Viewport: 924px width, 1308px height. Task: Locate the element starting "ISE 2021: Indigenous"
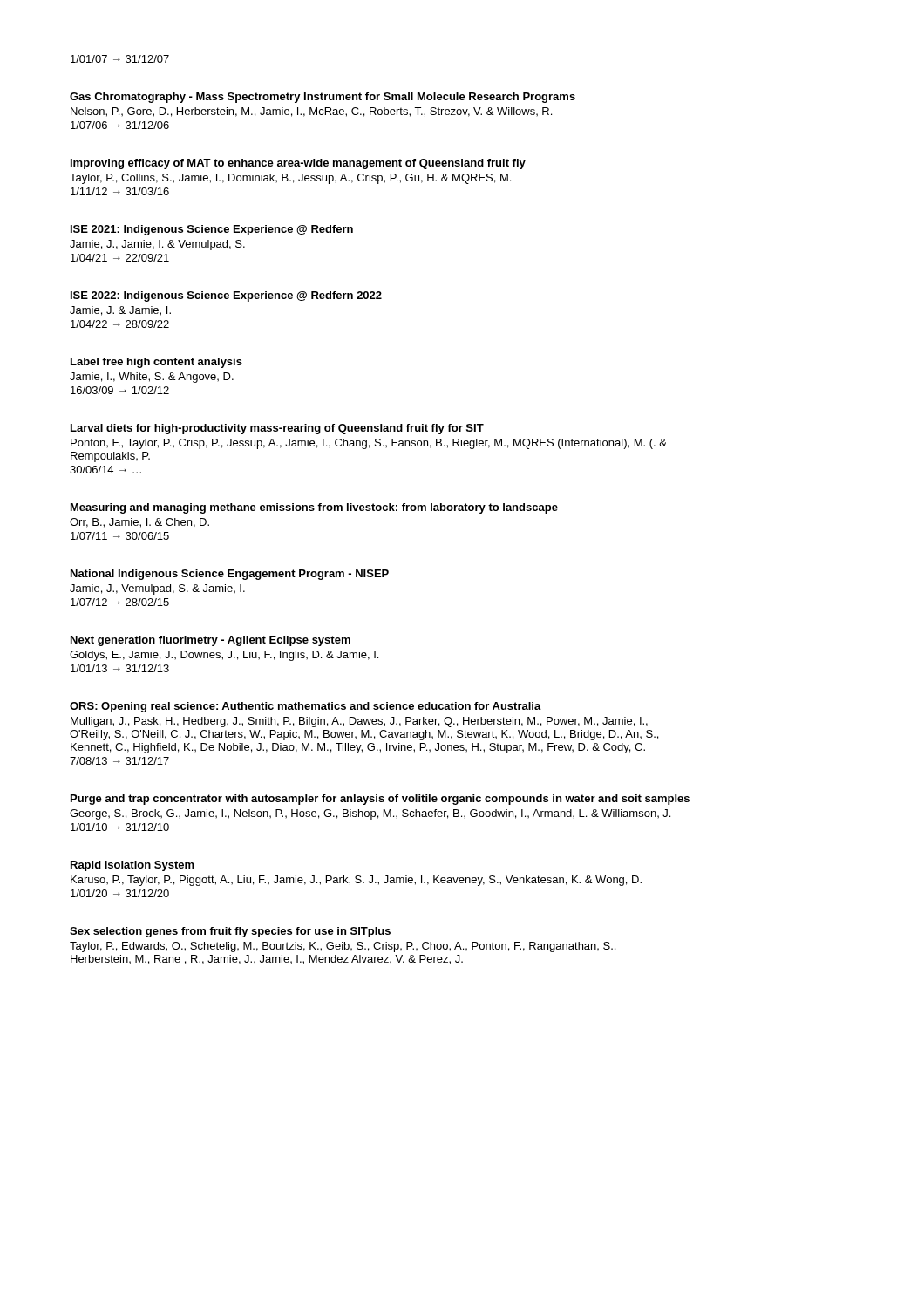pyautogui.click(x=212, y=230)
